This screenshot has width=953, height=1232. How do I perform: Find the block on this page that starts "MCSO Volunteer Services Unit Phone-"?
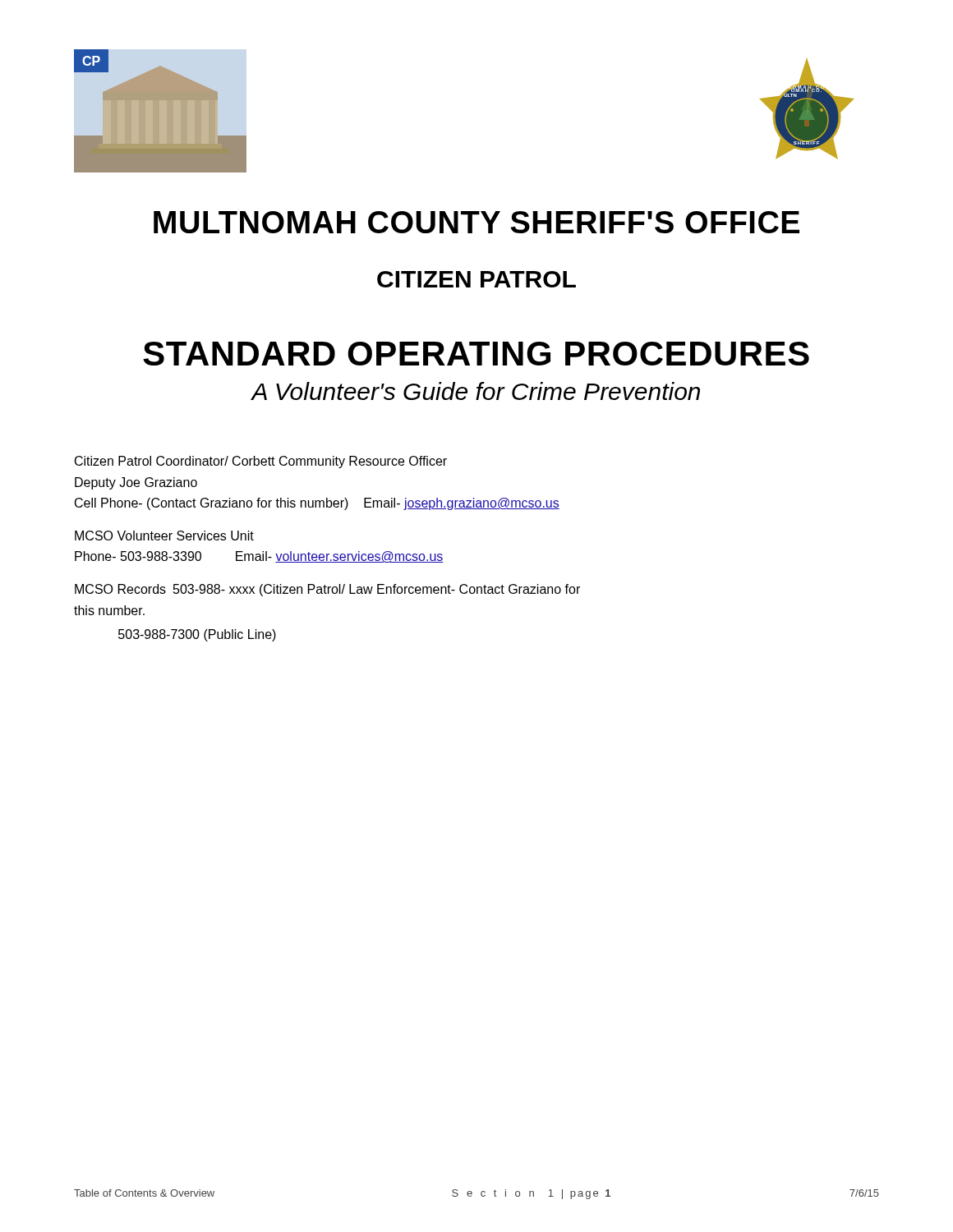click(x=259, y=546)
